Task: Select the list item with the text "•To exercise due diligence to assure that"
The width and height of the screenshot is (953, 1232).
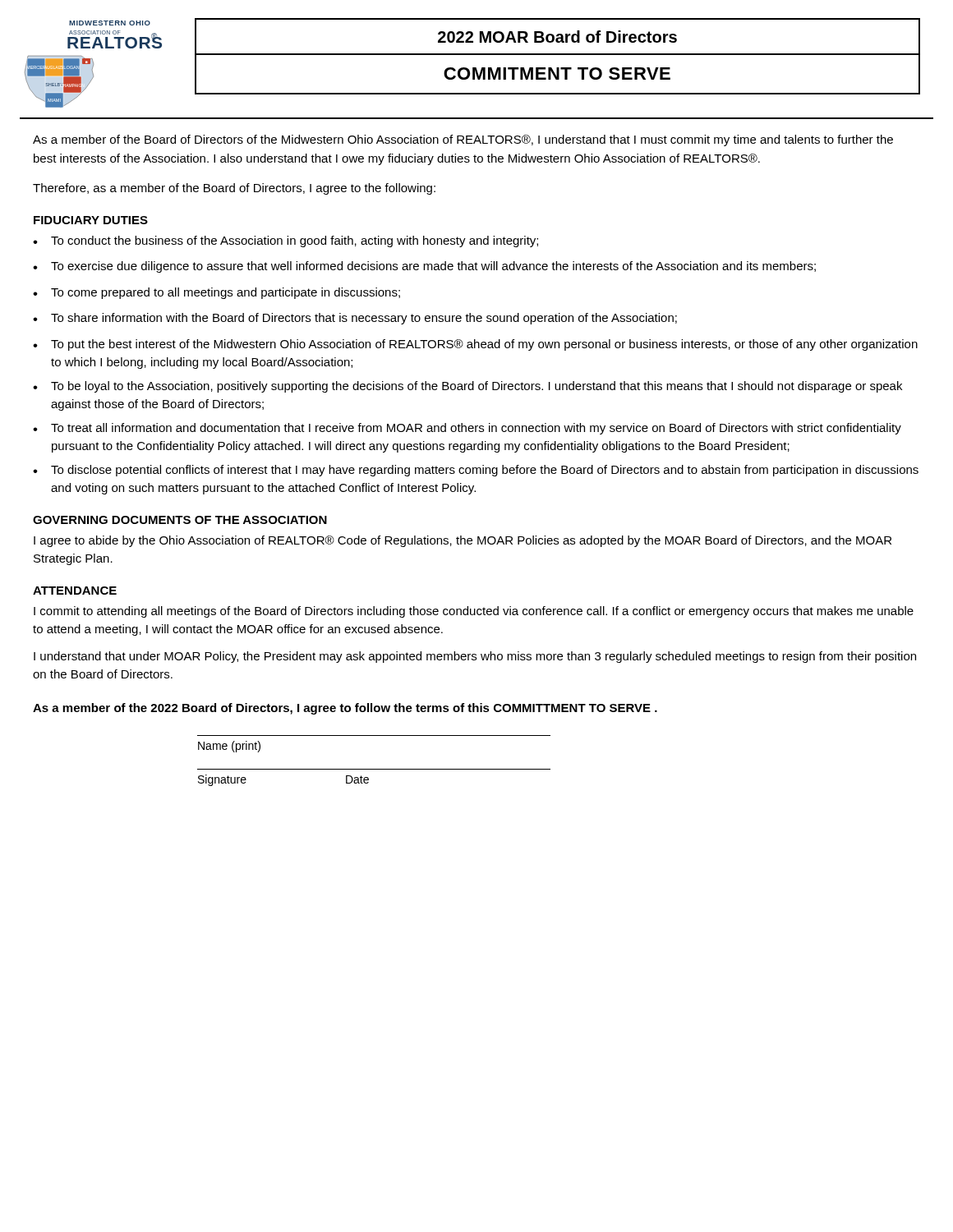Action: pyautogui.click(x=476, y=268)
